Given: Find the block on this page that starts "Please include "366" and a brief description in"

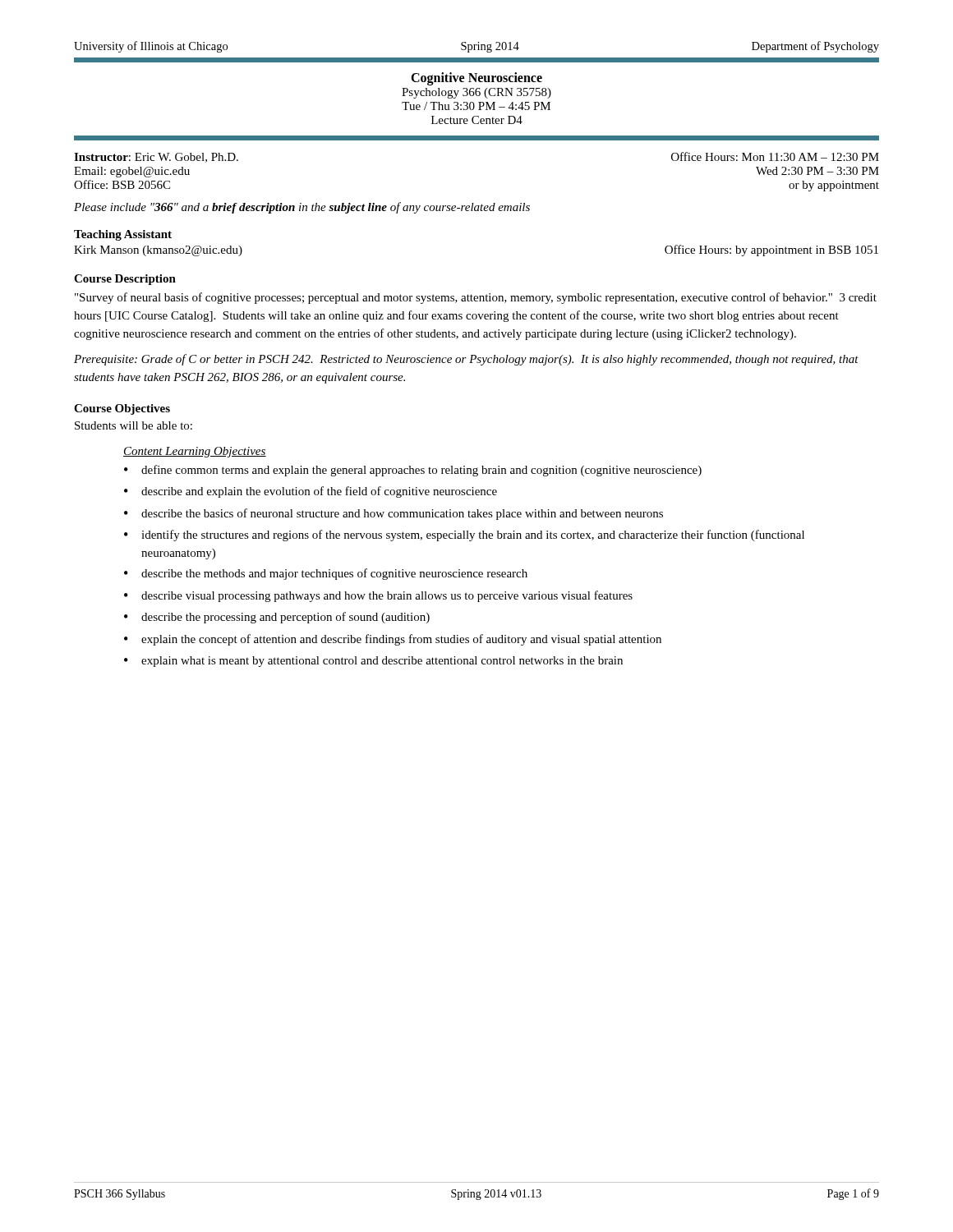Looking at the screenshot, I should pyautogui.click(x=302, y=207).
